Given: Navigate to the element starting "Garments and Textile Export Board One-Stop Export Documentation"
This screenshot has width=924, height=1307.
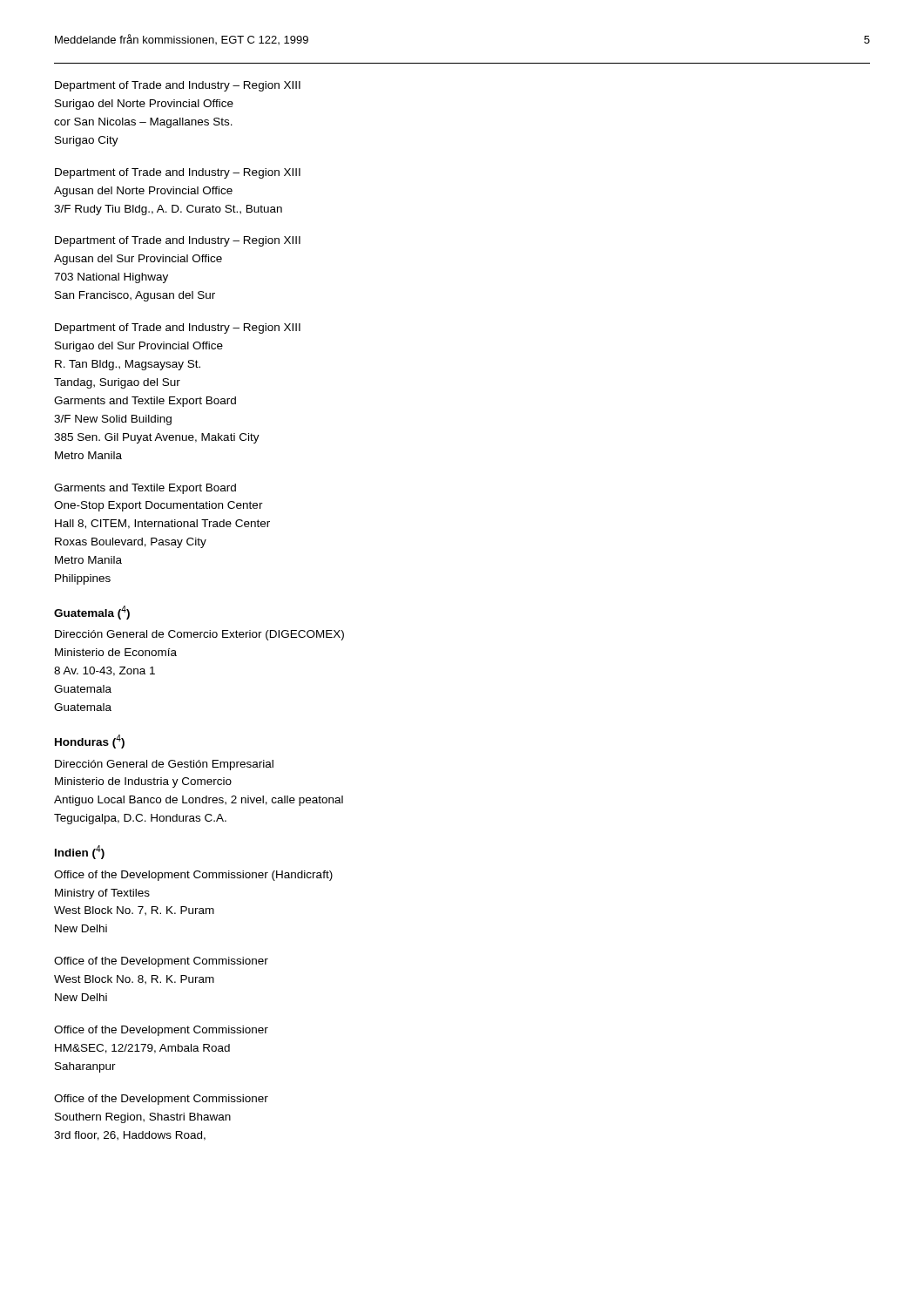Looking at the screenshot, I should point(162,533).
